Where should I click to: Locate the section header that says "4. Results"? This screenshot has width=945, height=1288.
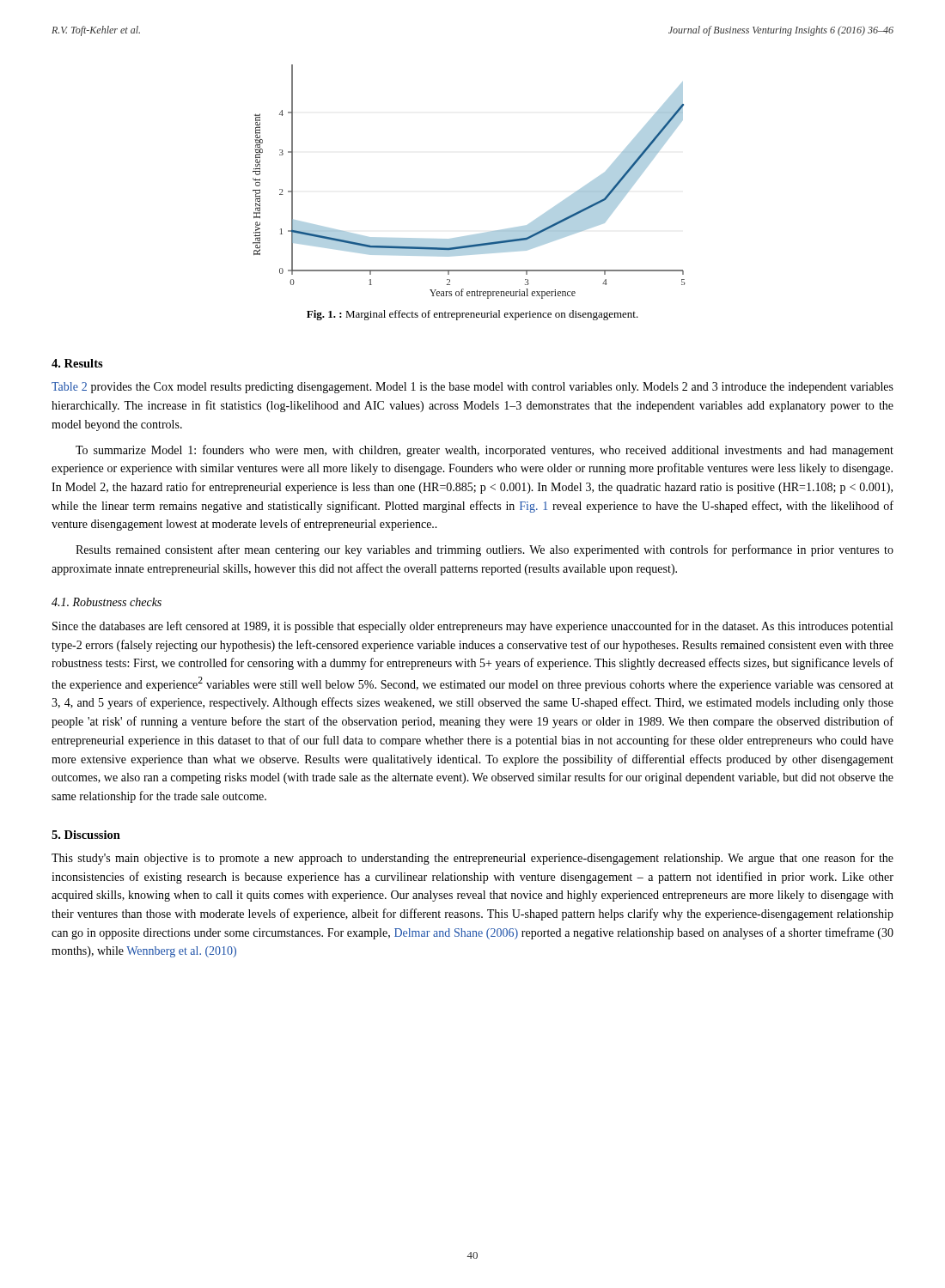point(77,363)
